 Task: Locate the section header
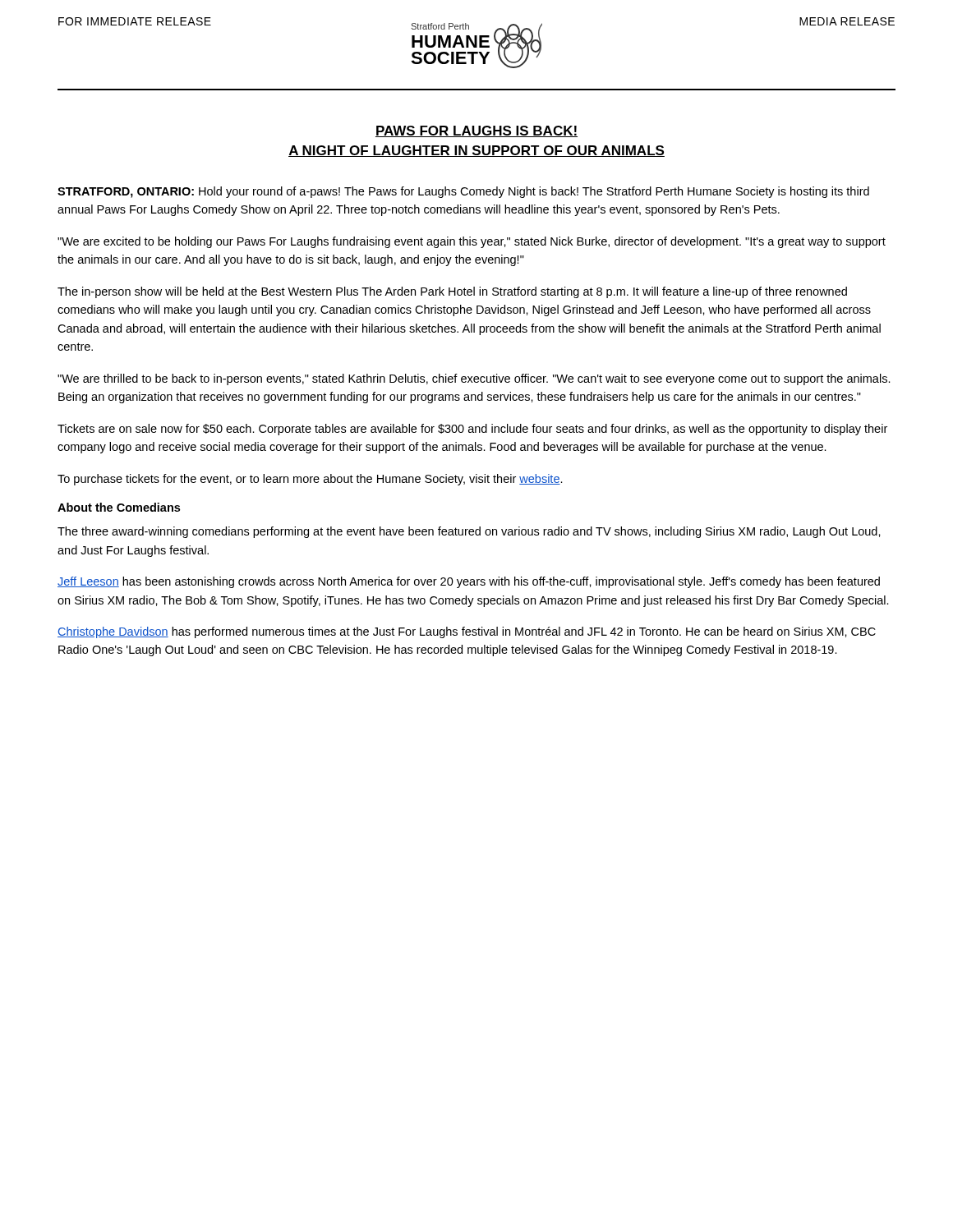119,508
